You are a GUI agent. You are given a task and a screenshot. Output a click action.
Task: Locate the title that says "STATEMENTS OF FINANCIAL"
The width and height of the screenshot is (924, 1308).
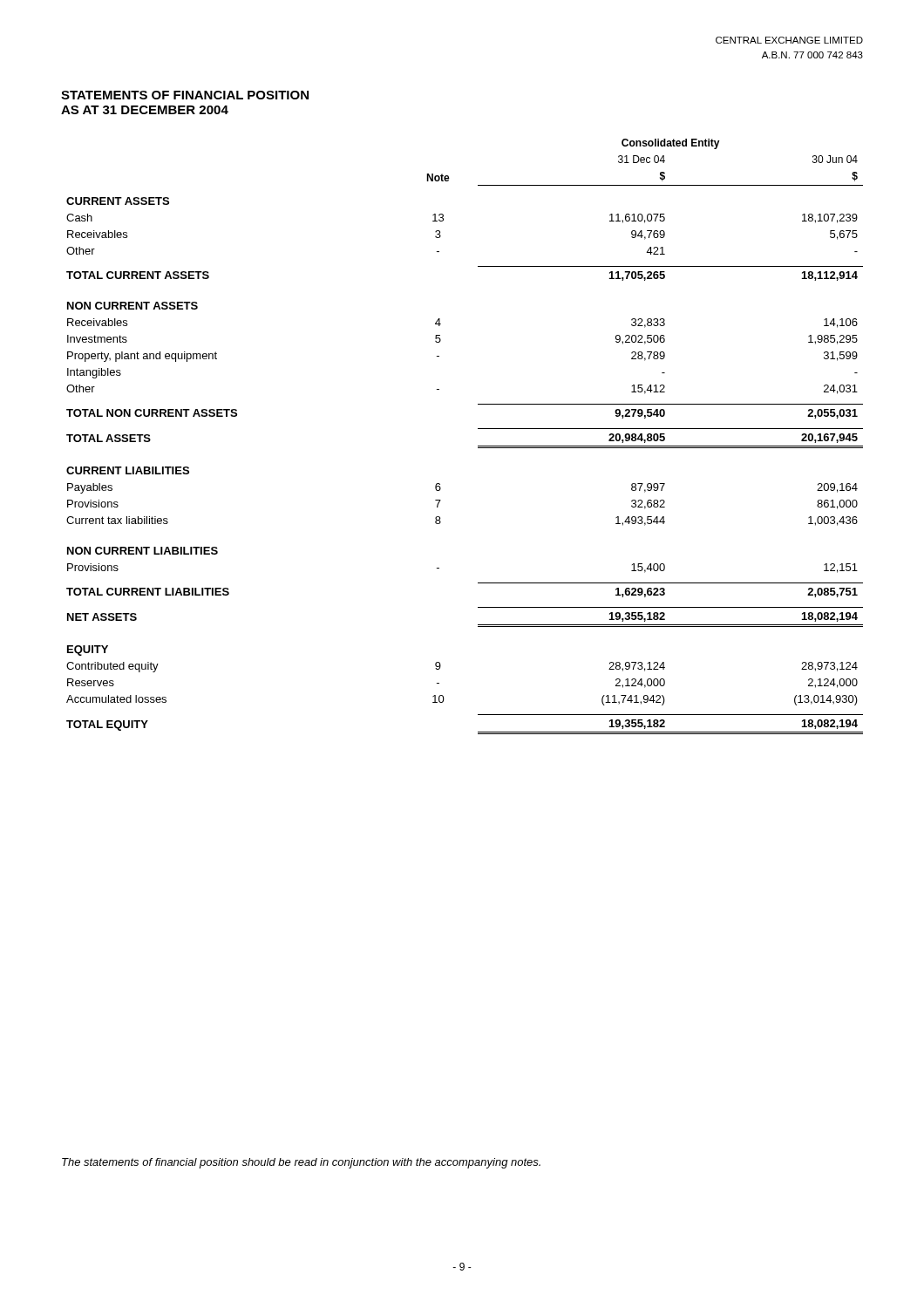click(x=185, y=95)
